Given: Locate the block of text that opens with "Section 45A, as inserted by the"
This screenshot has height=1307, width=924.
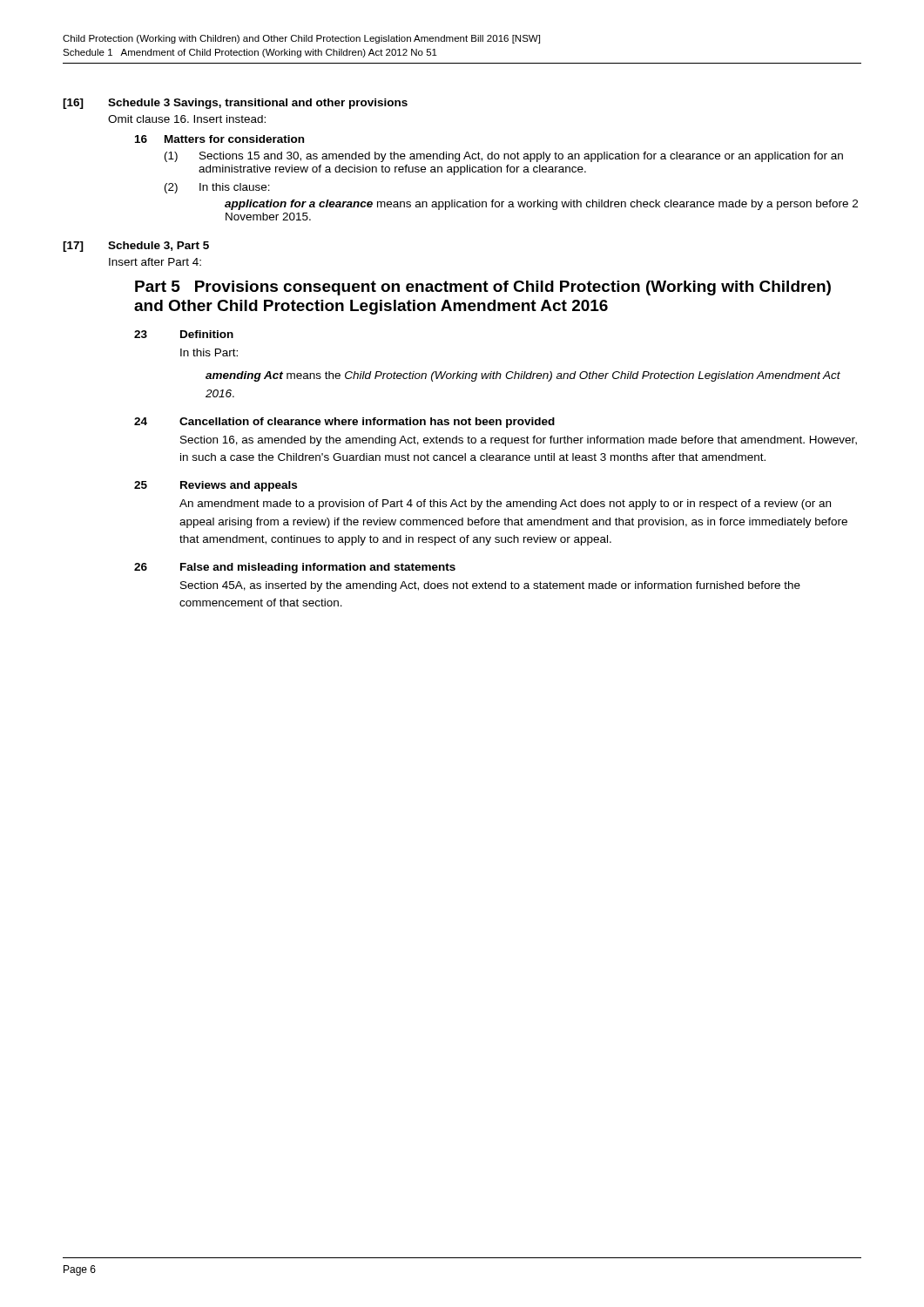Looking at the screenshot, I should pyautogui.click(x=490, y=594).
